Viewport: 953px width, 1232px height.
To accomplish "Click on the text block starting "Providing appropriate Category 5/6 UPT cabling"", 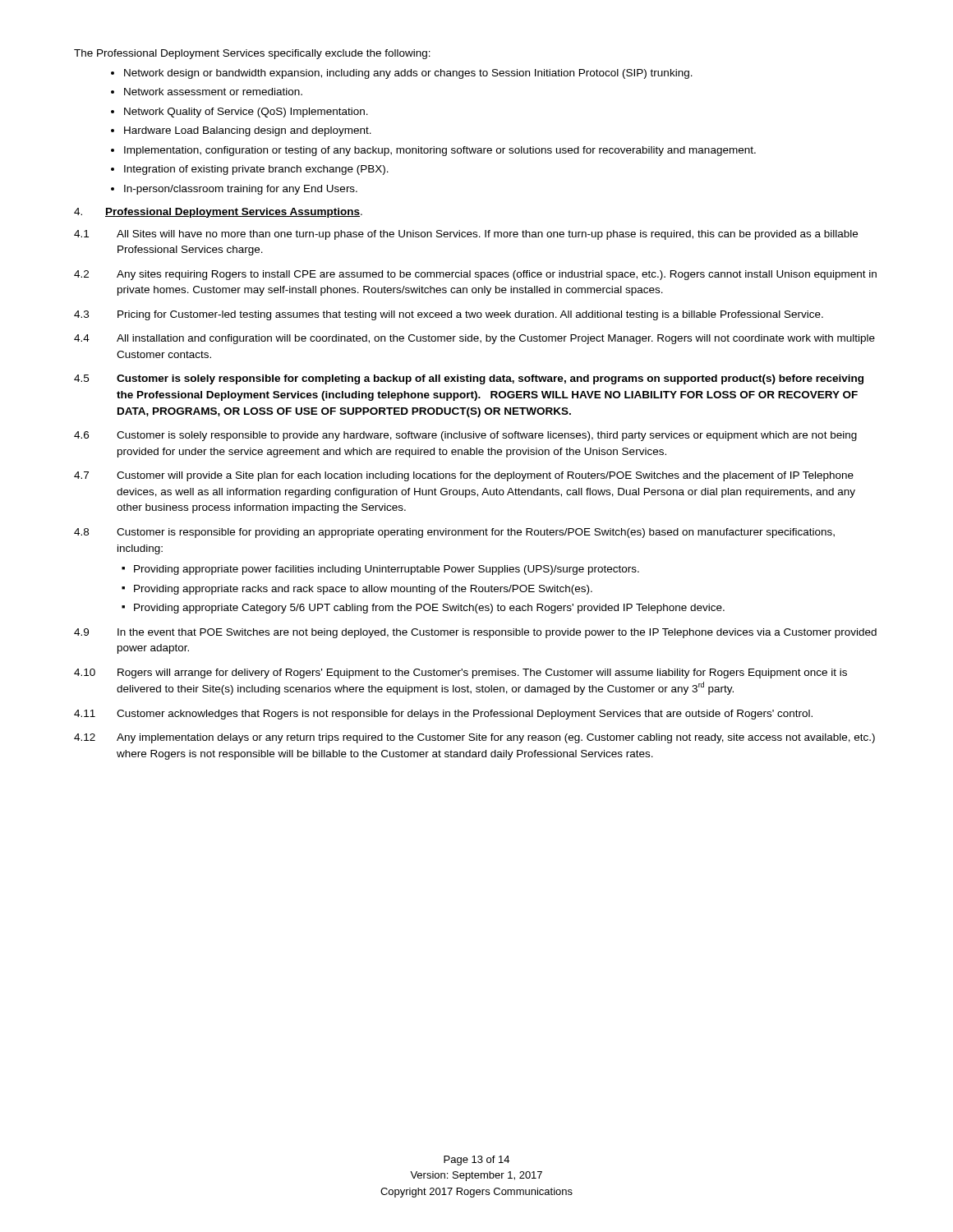I will click(x=429, y=607).
